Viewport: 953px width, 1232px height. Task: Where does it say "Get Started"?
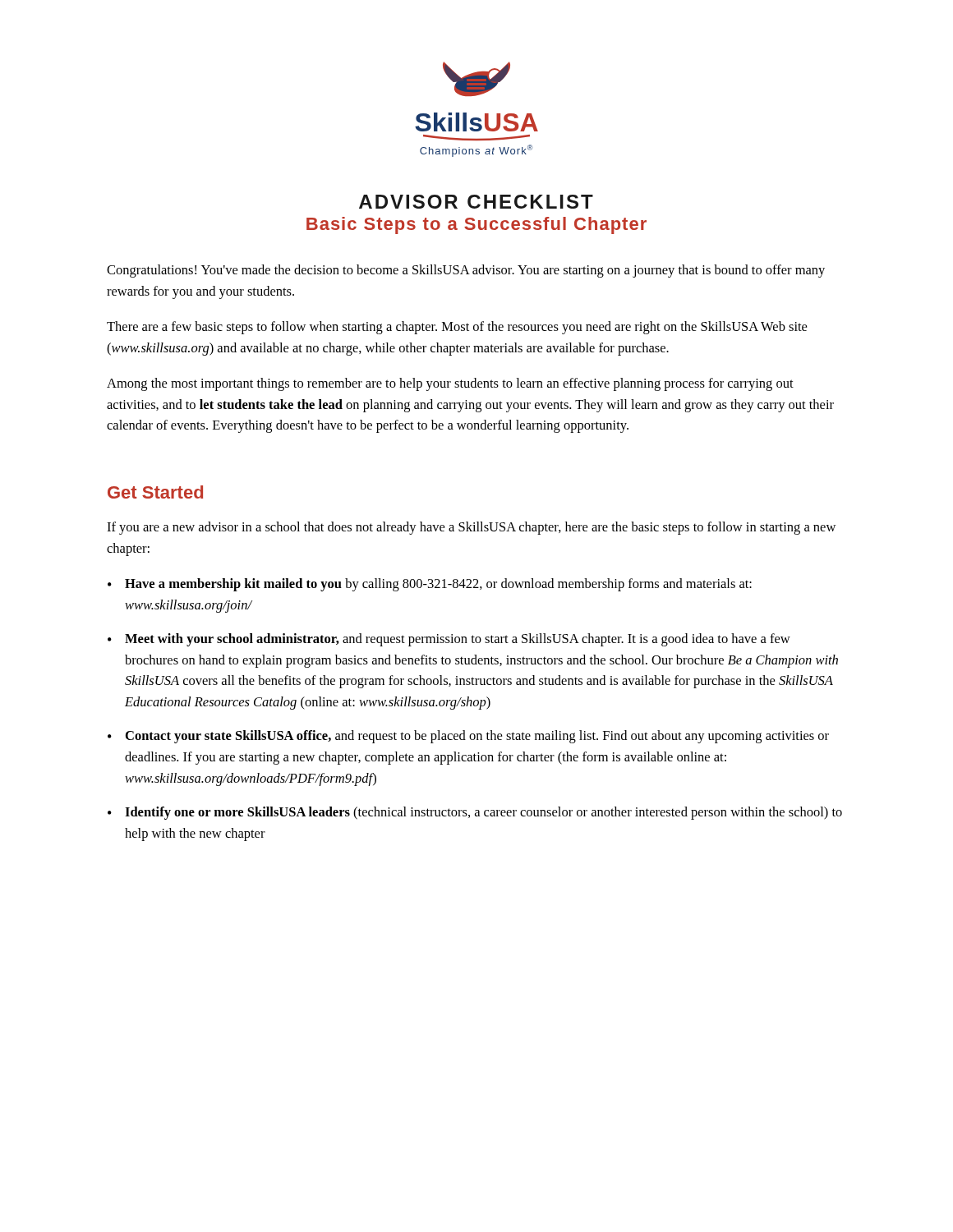coord(156,493)
